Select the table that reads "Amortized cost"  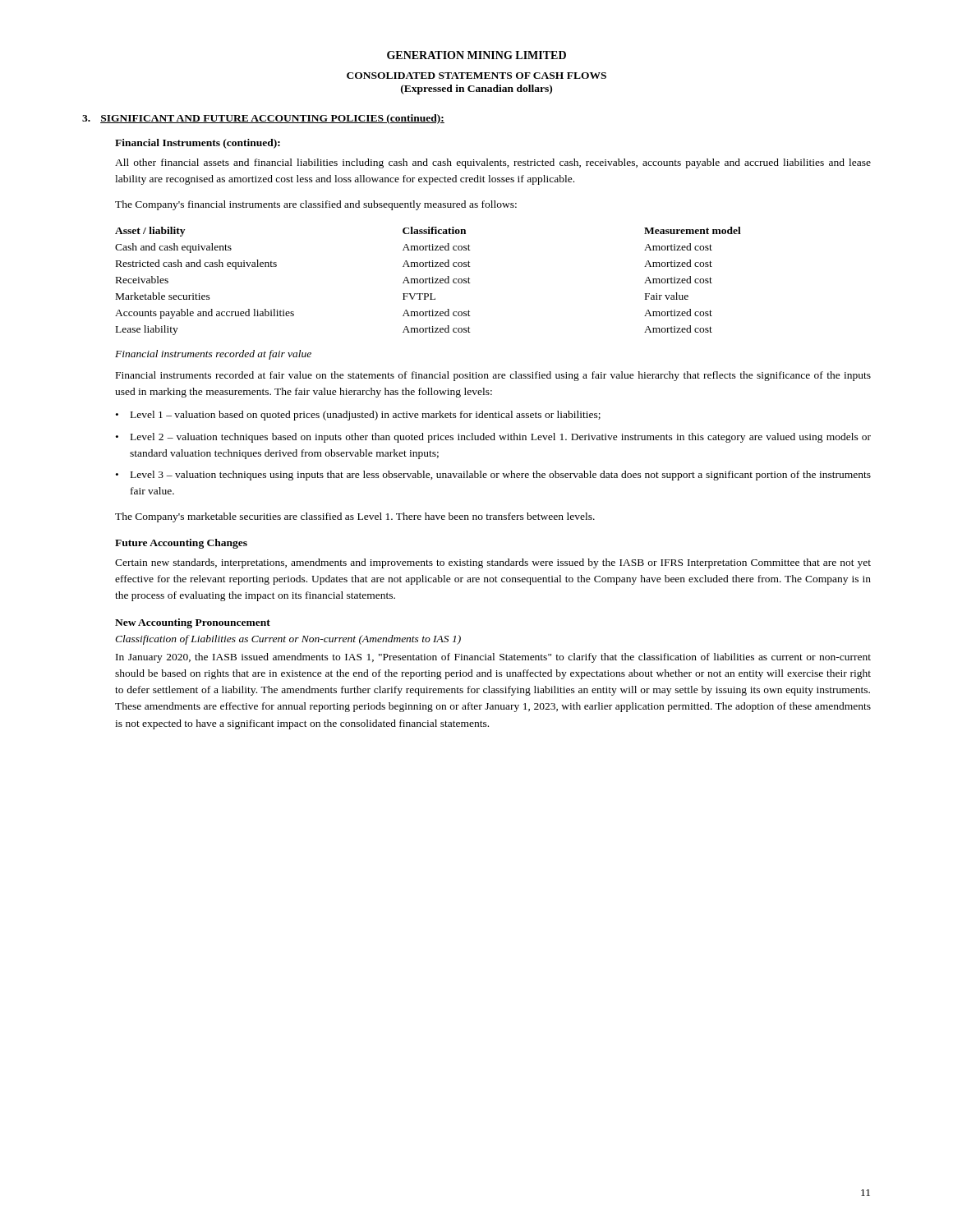tap(493, 280)
